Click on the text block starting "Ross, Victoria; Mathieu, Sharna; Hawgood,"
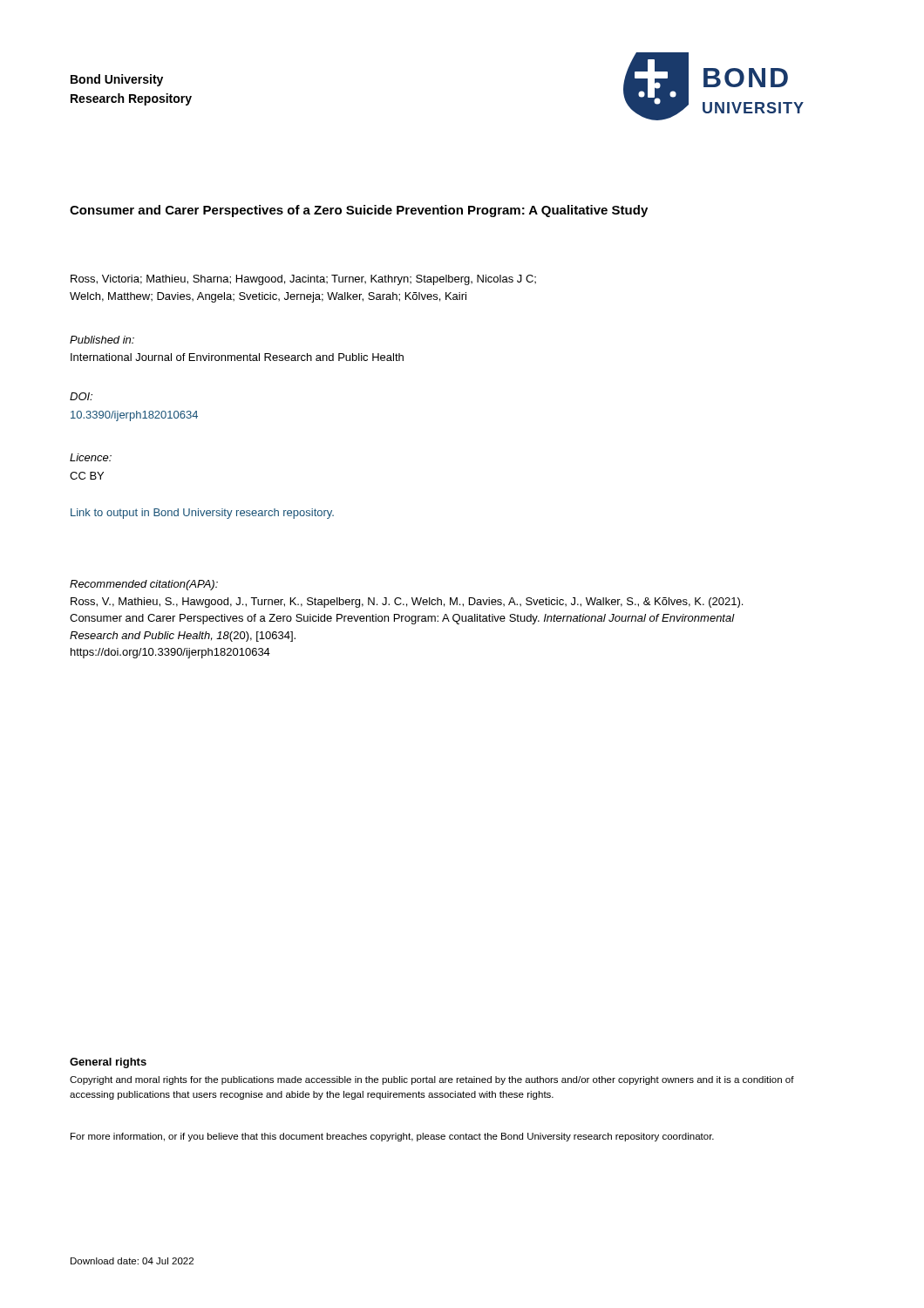924x1308 pixels. (303, 287)
